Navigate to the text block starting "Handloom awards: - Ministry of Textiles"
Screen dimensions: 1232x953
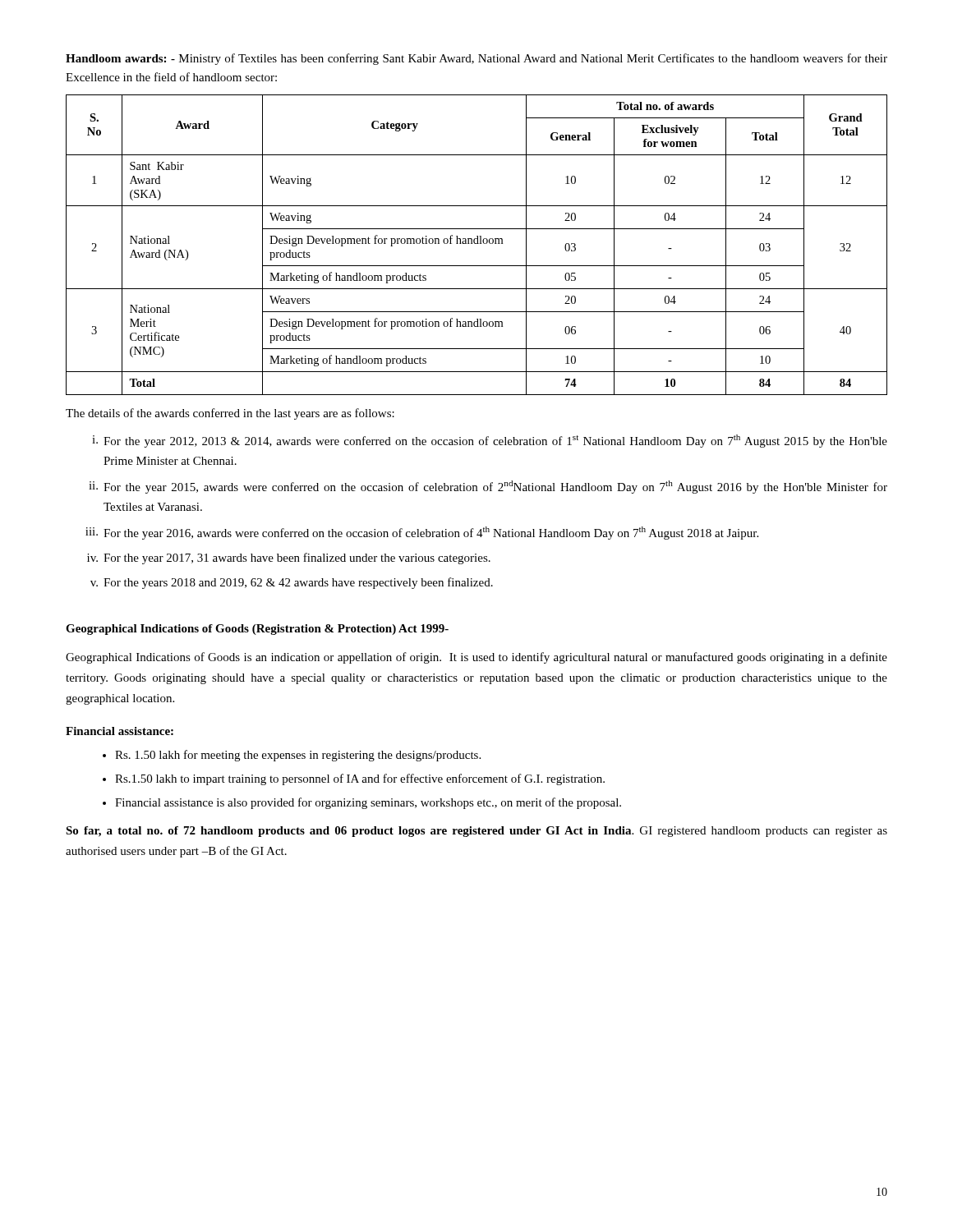[476, 68]
